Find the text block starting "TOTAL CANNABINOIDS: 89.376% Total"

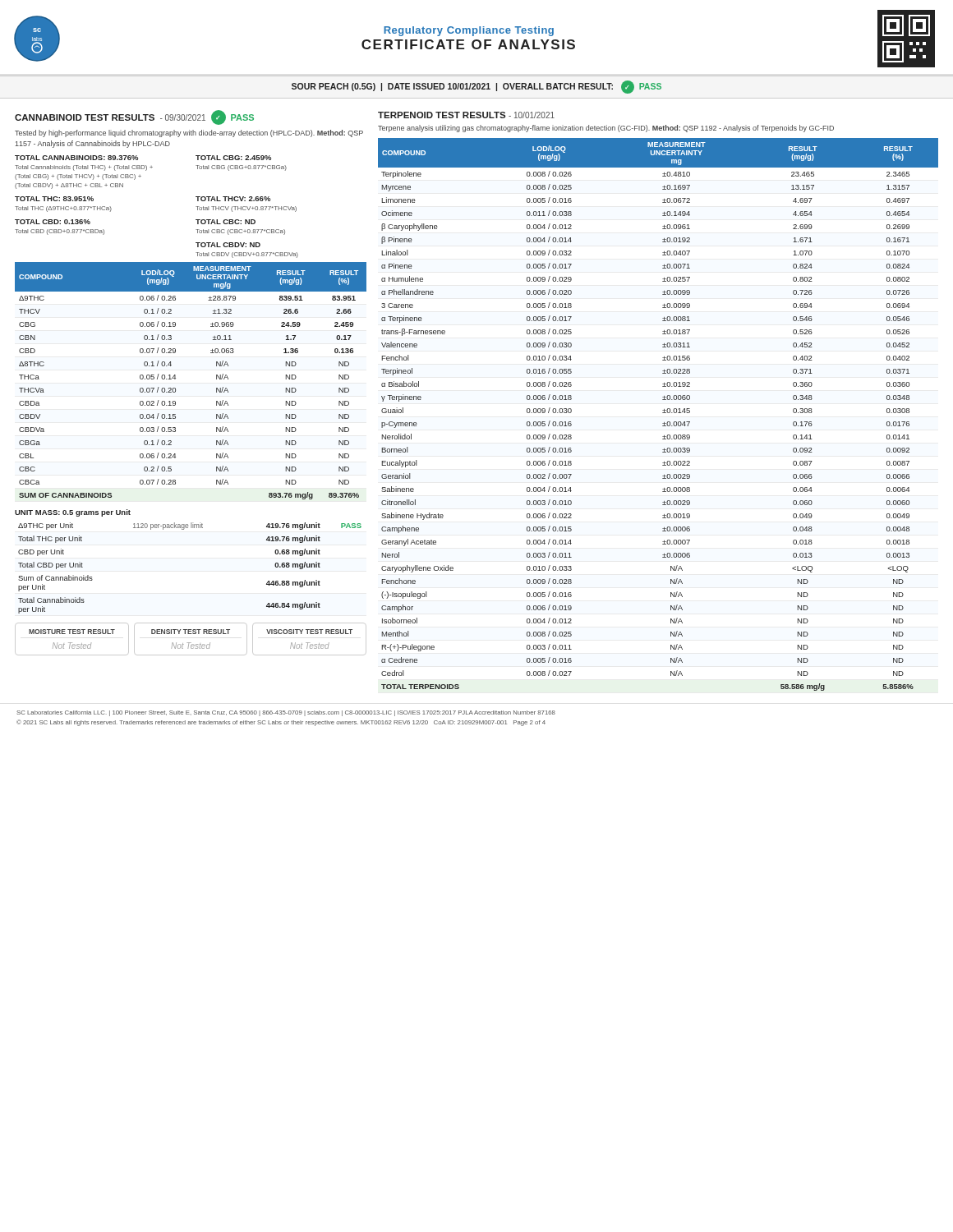coord(84,171)
